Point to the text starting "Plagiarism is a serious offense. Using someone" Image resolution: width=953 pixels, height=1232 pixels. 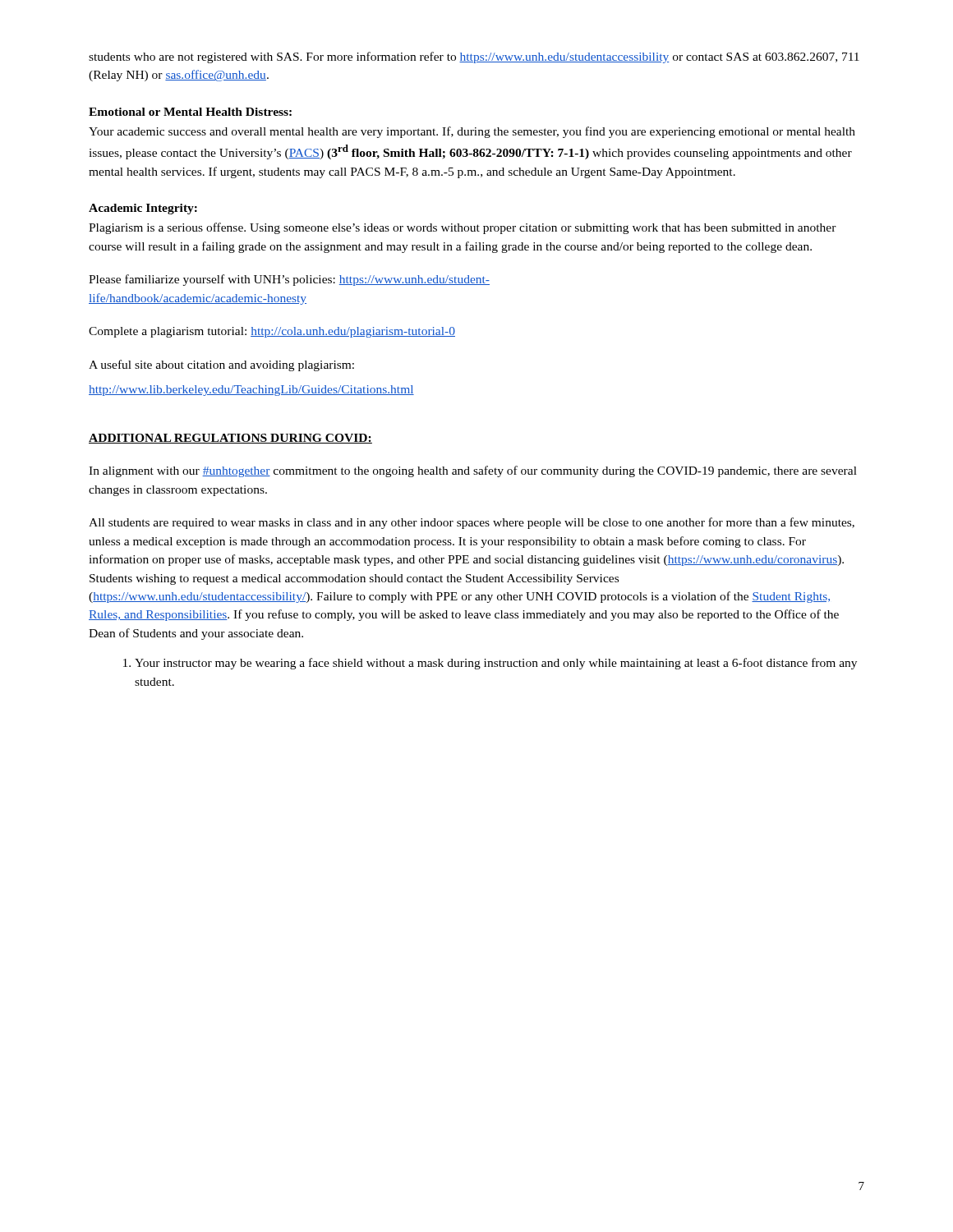(476, 237)
